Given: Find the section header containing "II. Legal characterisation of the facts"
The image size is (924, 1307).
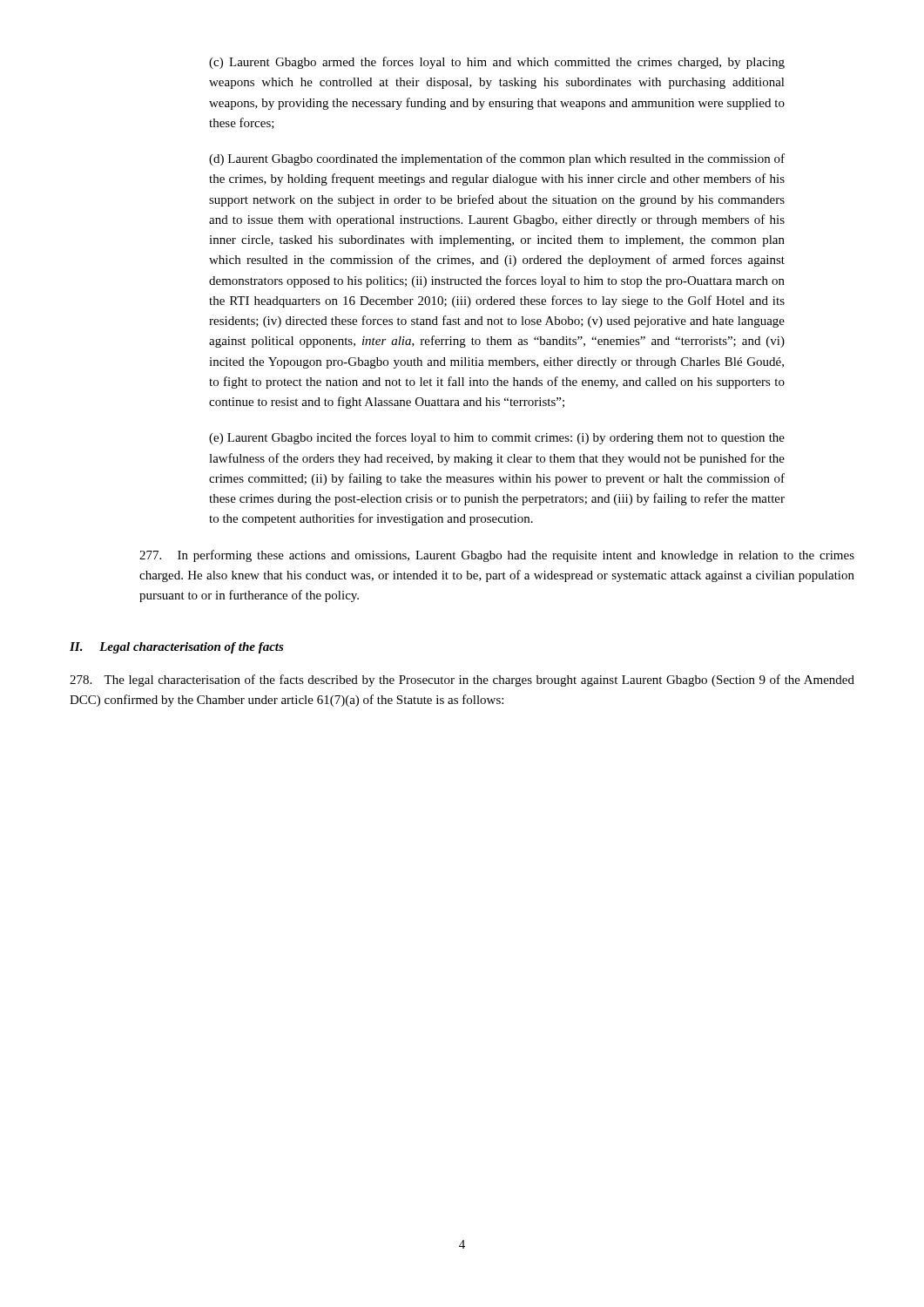Looking at the screenshot, I should [177, 647].
